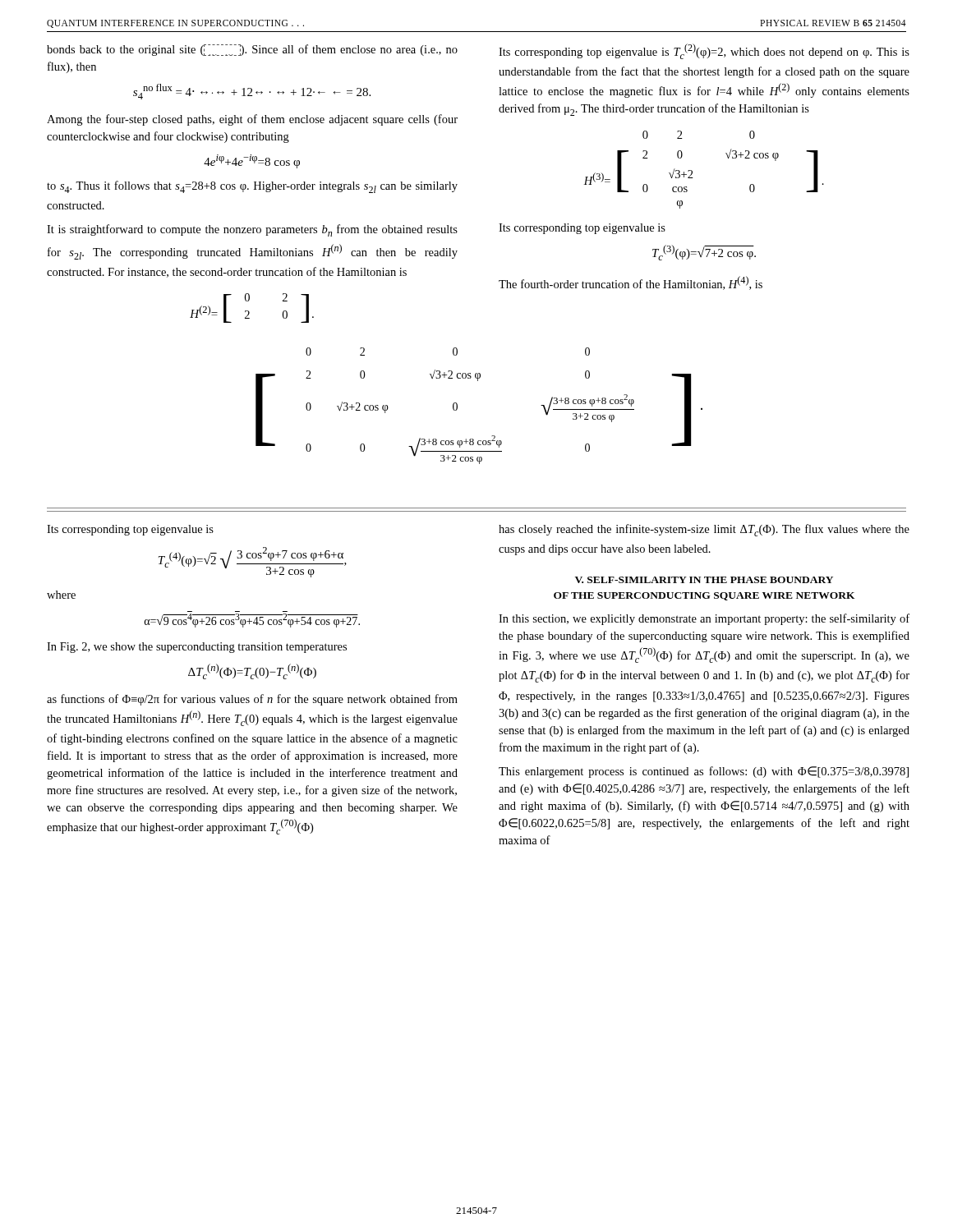Where is the passage that starts "bonds back to the original site (﹍ ﹍)."?
Image resolution: width=953 pixels, height=1232 pixels.
(x=252, y=58)
